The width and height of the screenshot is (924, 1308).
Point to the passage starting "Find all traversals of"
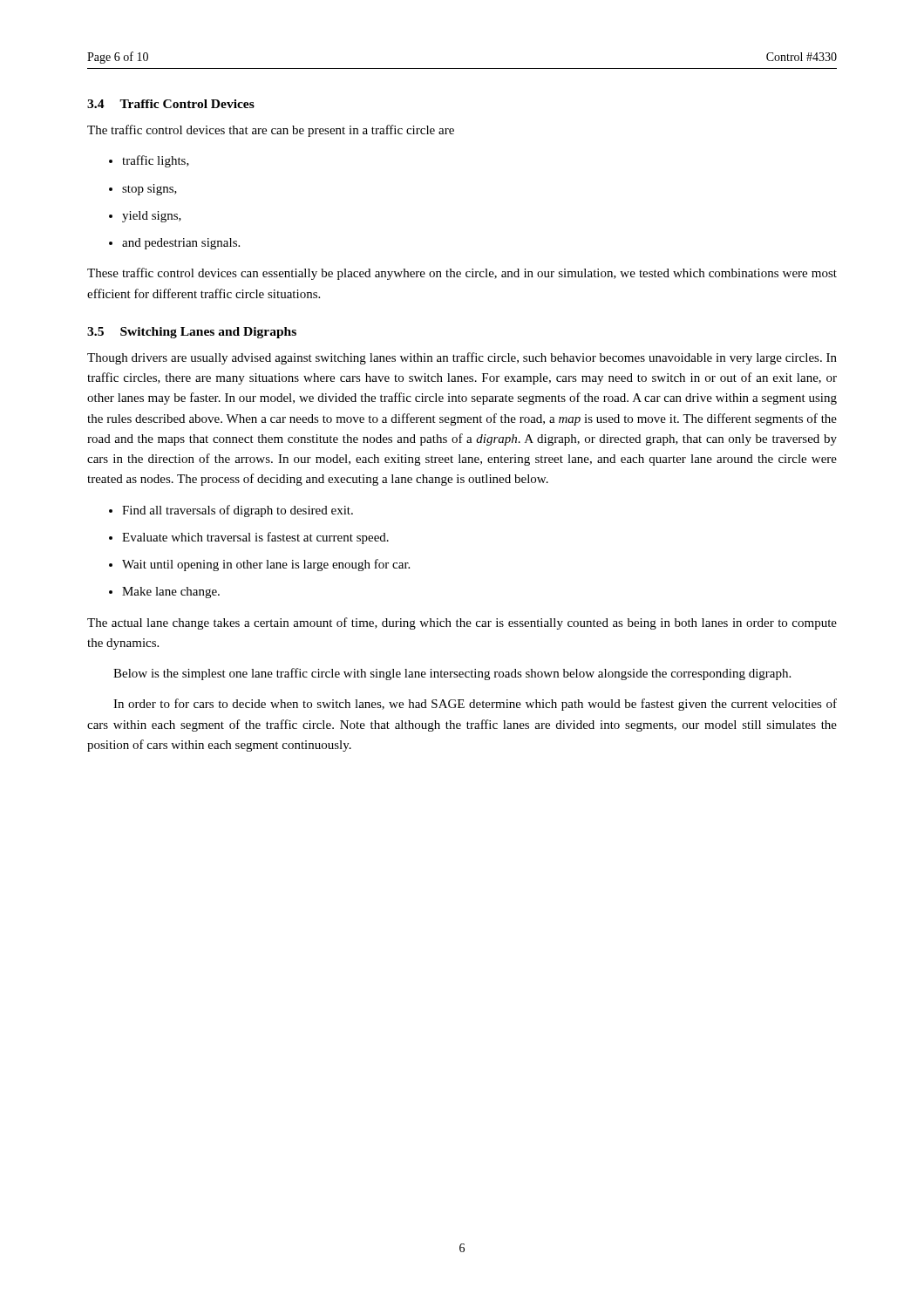click(238, 510)
